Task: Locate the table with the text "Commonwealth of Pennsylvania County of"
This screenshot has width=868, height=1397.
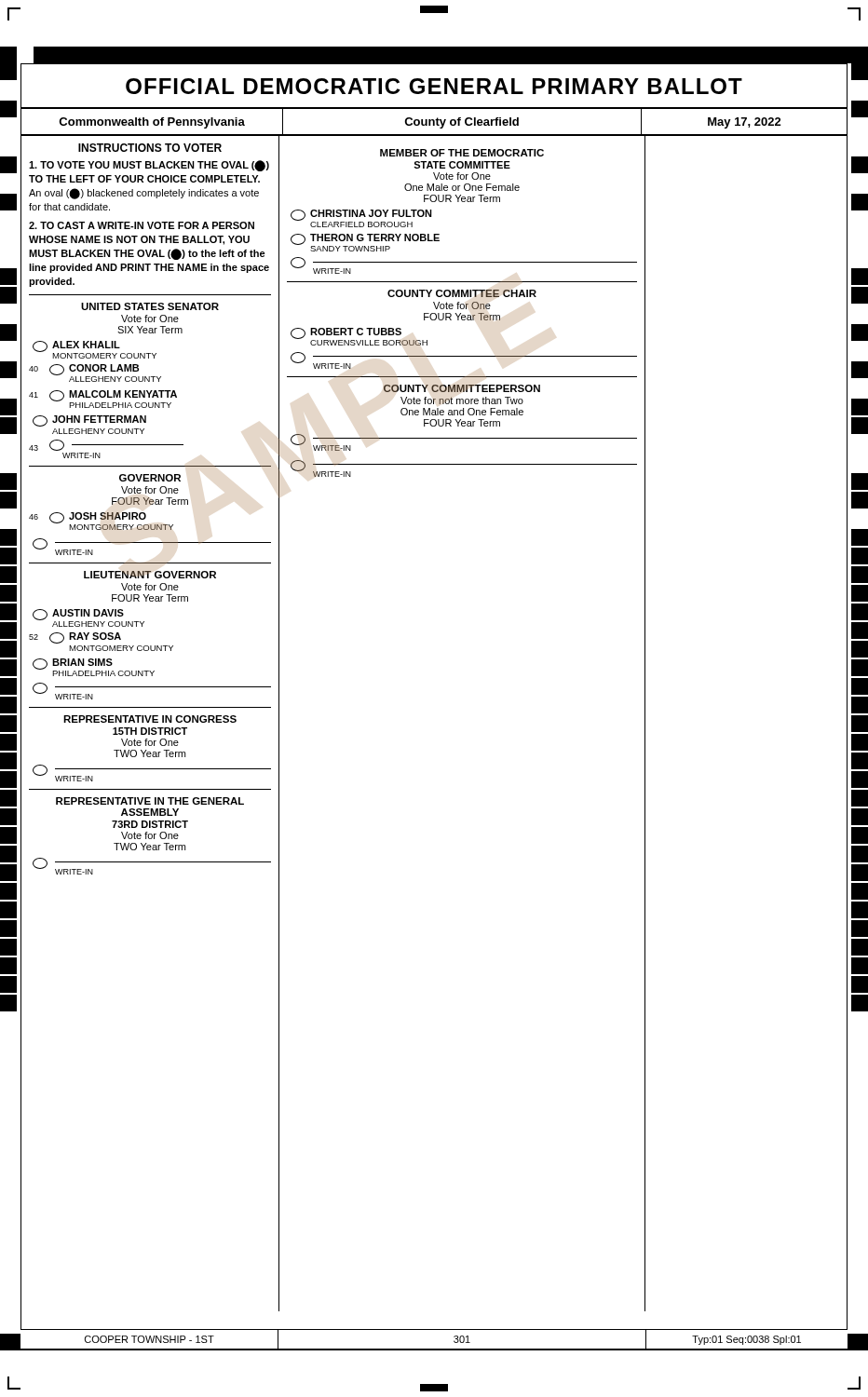Action: tap(434, 122)
